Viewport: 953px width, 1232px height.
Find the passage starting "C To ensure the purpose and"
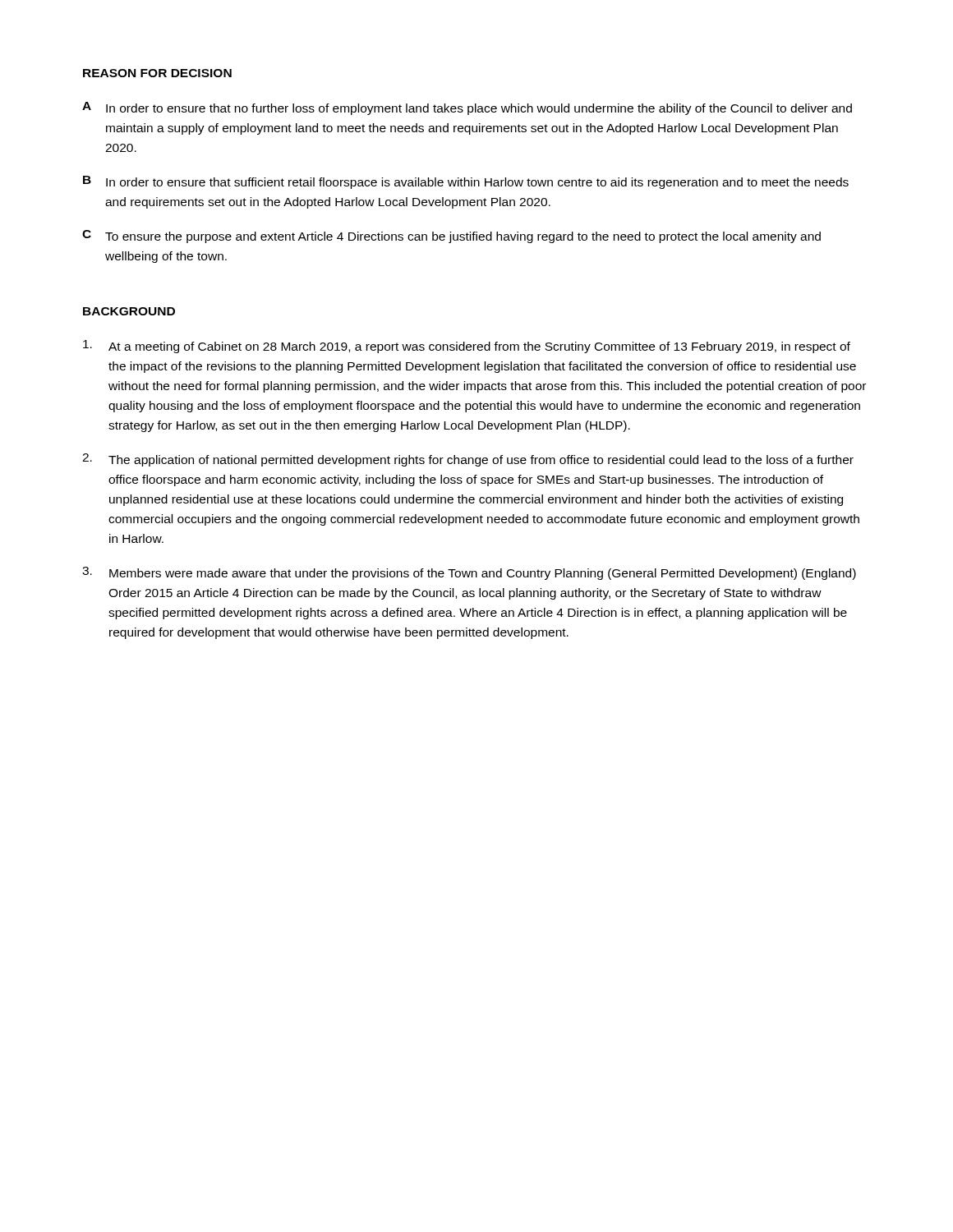(x=476, y=247)
